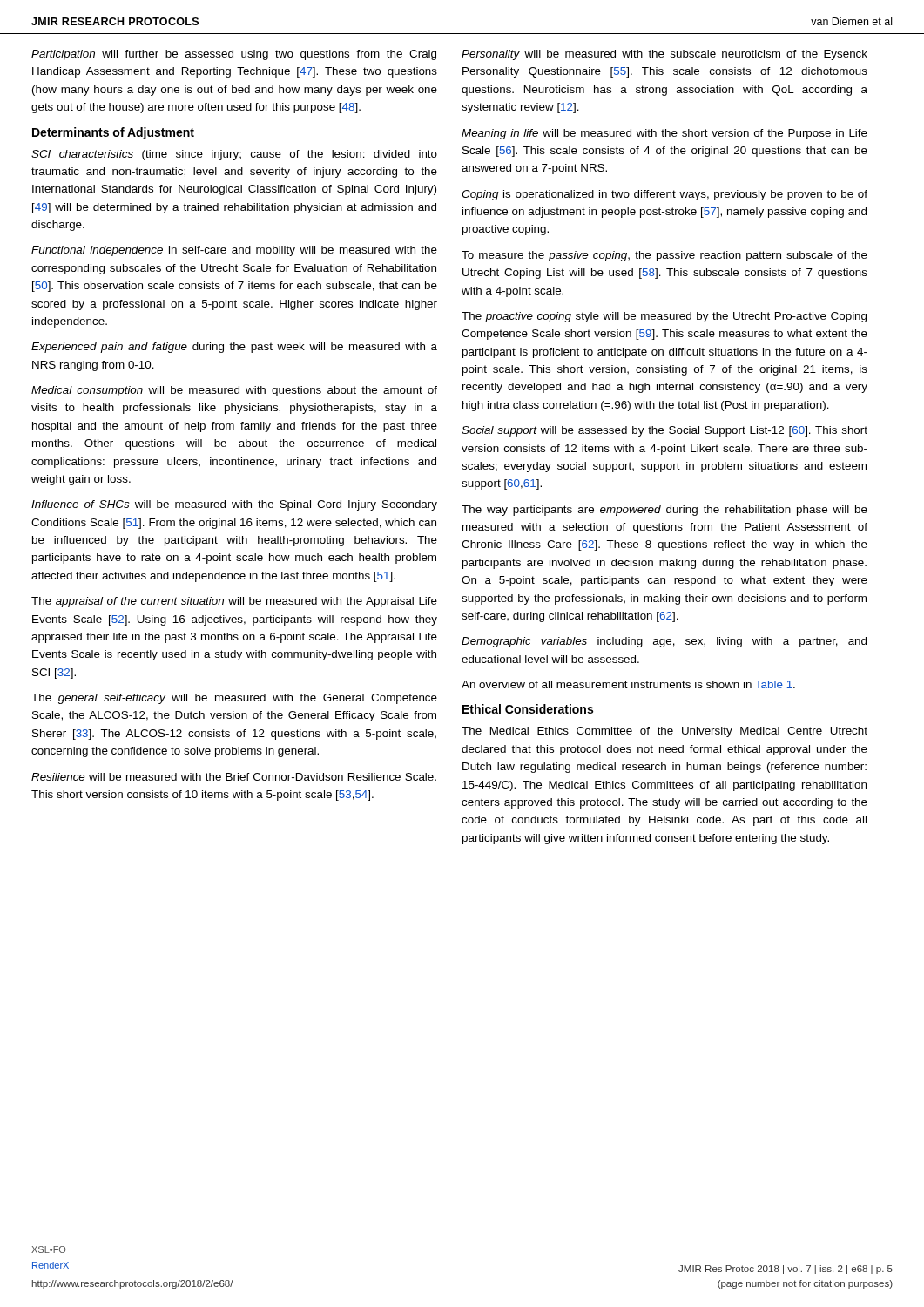Screen dimensions: 1307x924
Task: Locate the passage starting "Demographic variables including age, sex, living"
Action: (x=664, y=651)
